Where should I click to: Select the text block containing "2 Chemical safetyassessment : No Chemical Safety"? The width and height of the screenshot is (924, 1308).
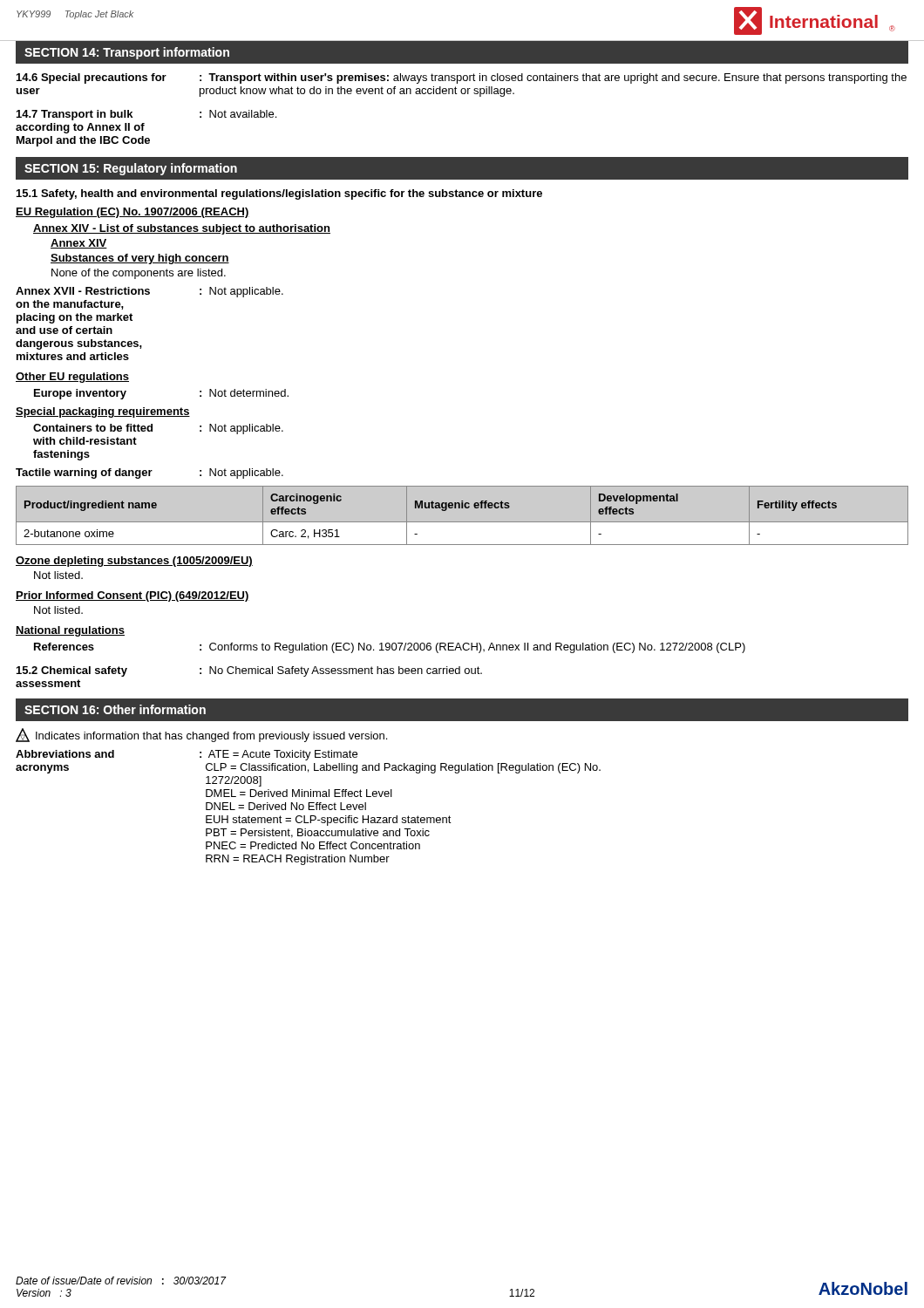[249, 677]
